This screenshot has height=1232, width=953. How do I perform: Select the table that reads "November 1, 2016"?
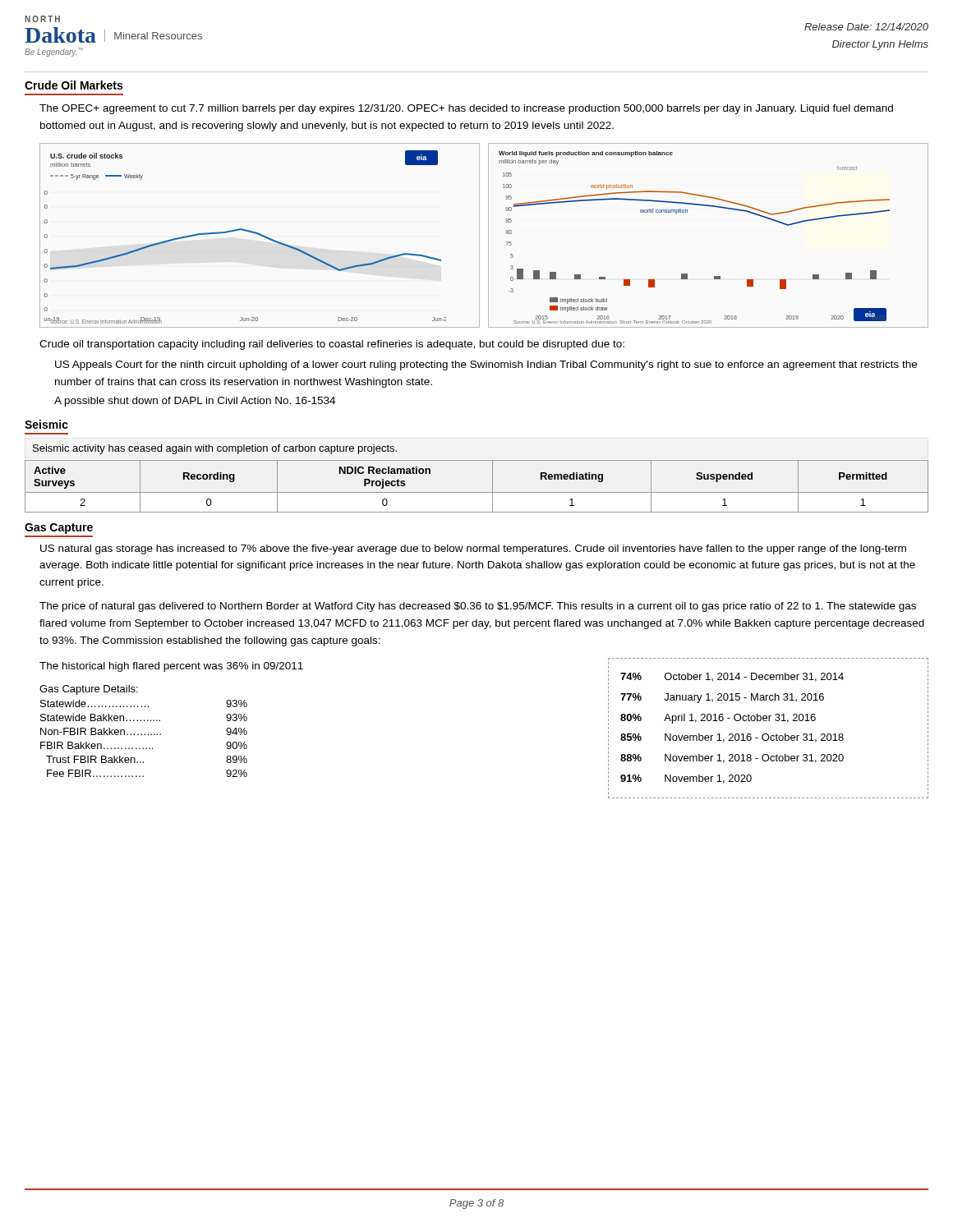768,728
